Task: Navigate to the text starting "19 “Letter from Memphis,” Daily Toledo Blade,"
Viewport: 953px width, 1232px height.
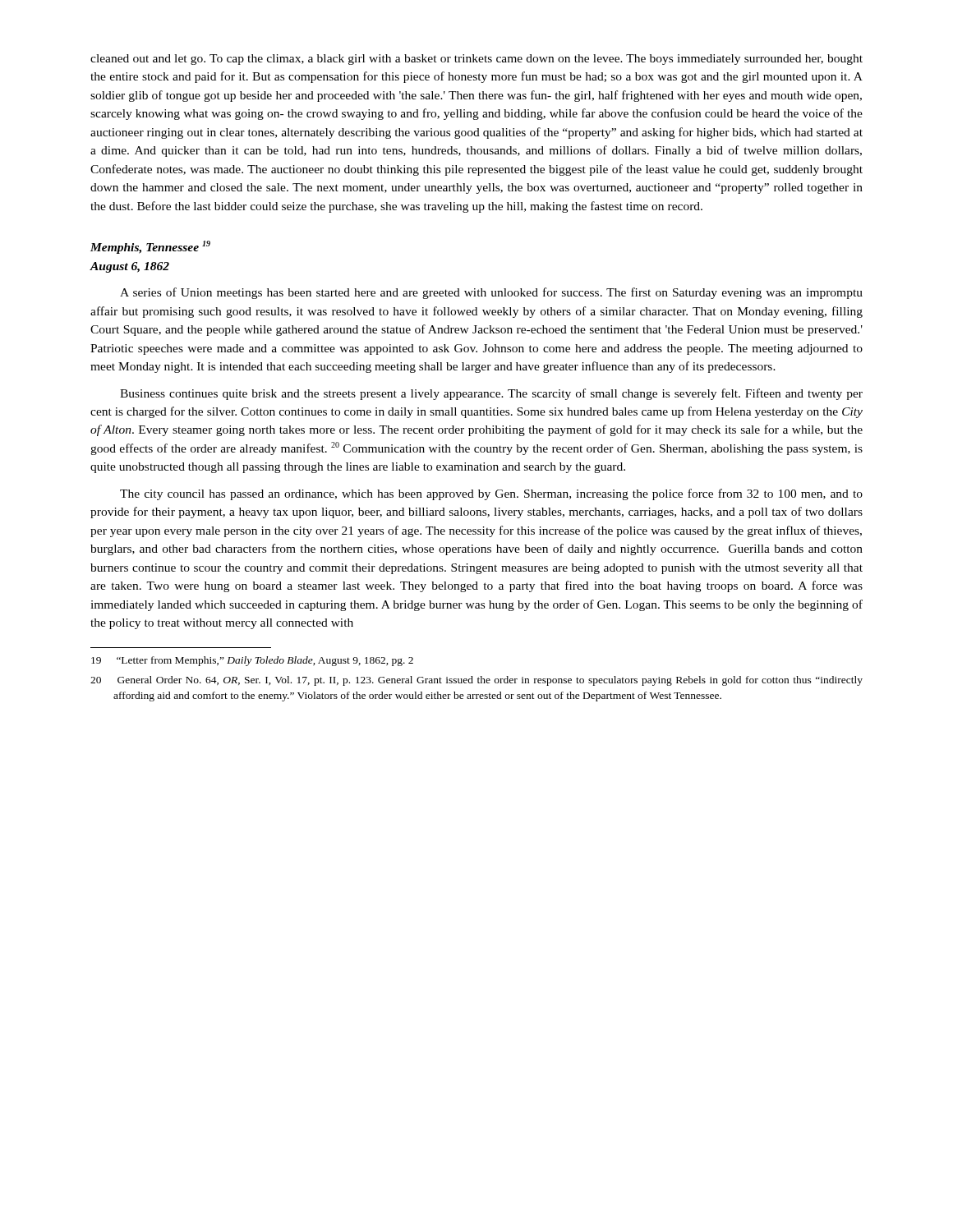Action: 252,660
